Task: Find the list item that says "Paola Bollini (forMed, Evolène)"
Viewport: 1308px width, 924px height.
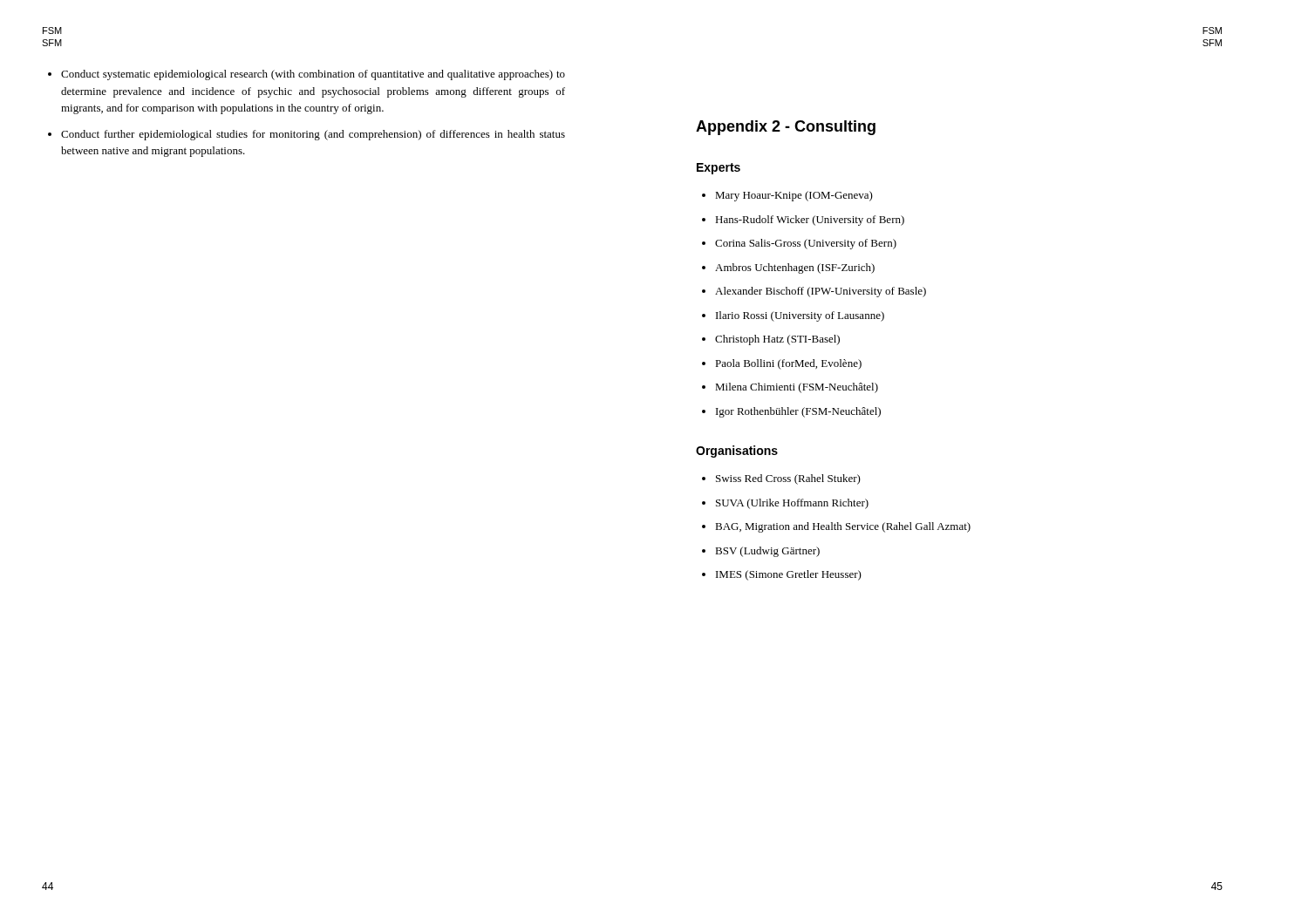Action: pyautogui.click(x=788, y=363)
